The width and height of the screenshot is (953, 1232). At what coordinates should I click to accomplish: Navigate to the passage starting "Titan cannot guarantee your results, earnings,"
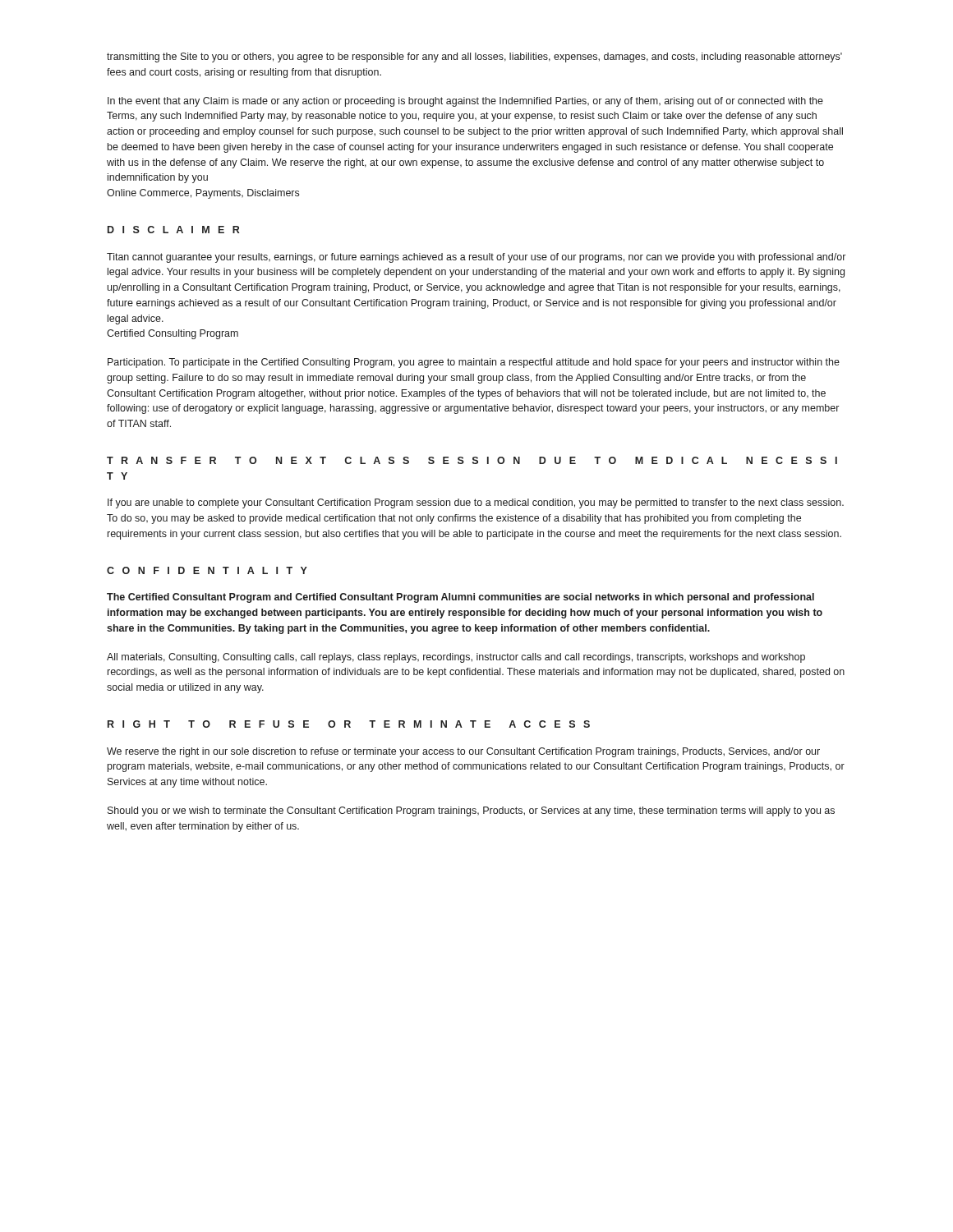(x=476, y=295)
